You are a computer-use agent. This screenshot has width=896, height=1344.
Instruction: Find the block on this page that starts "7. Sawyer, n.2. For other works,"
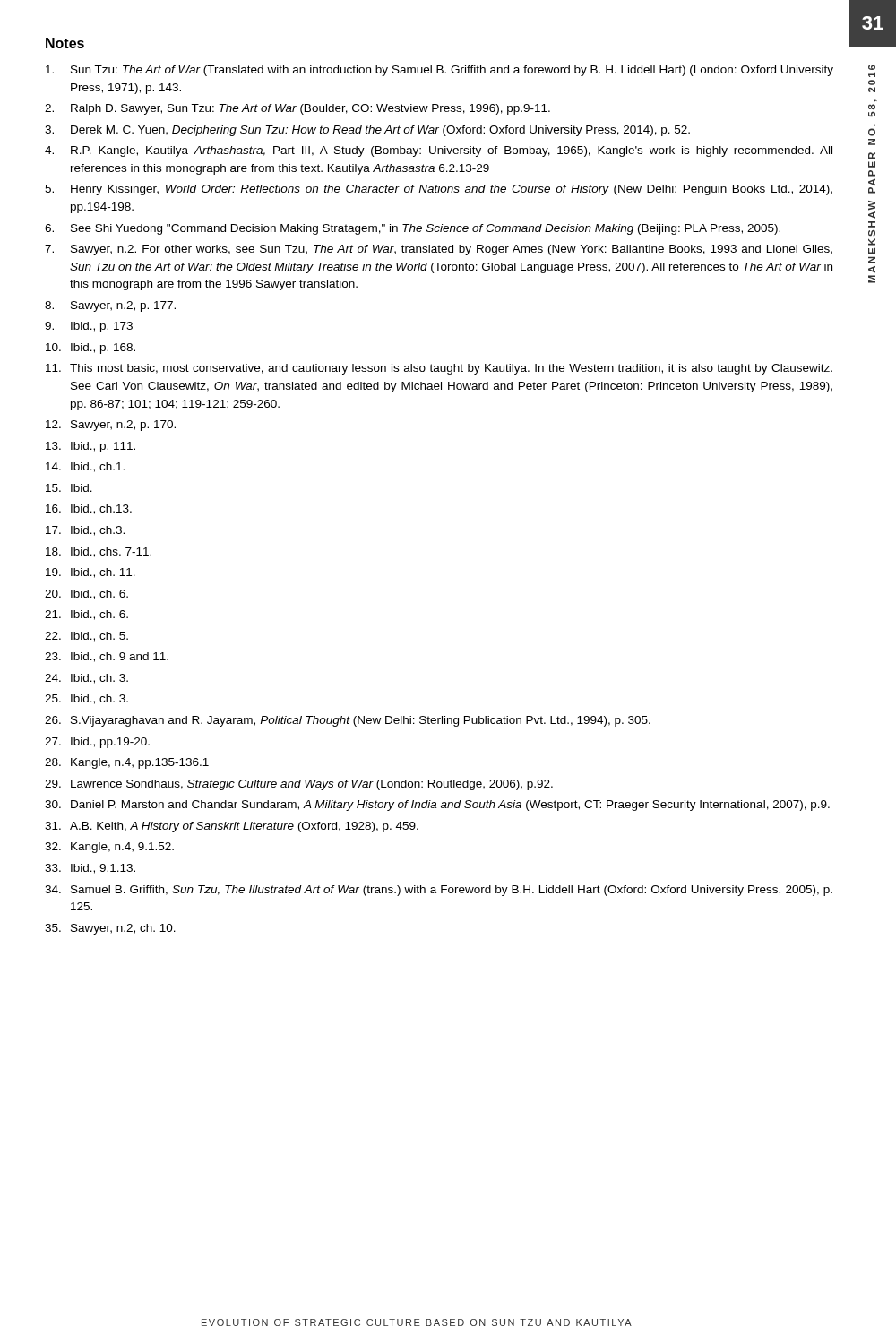[x=439, y=266]
